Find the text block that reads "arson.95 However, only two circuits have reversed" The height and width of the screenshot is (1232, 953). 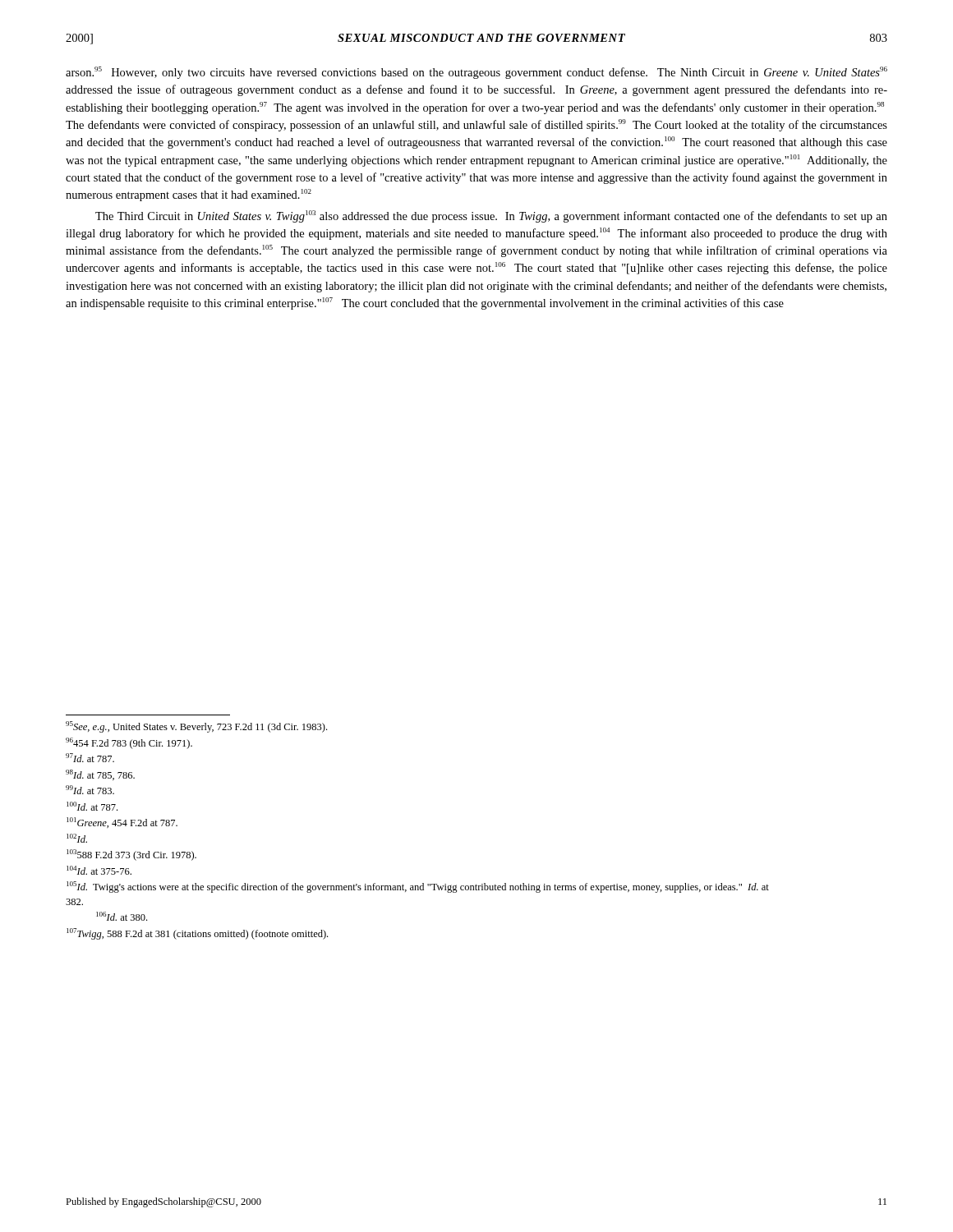click(x=476, y=134)
